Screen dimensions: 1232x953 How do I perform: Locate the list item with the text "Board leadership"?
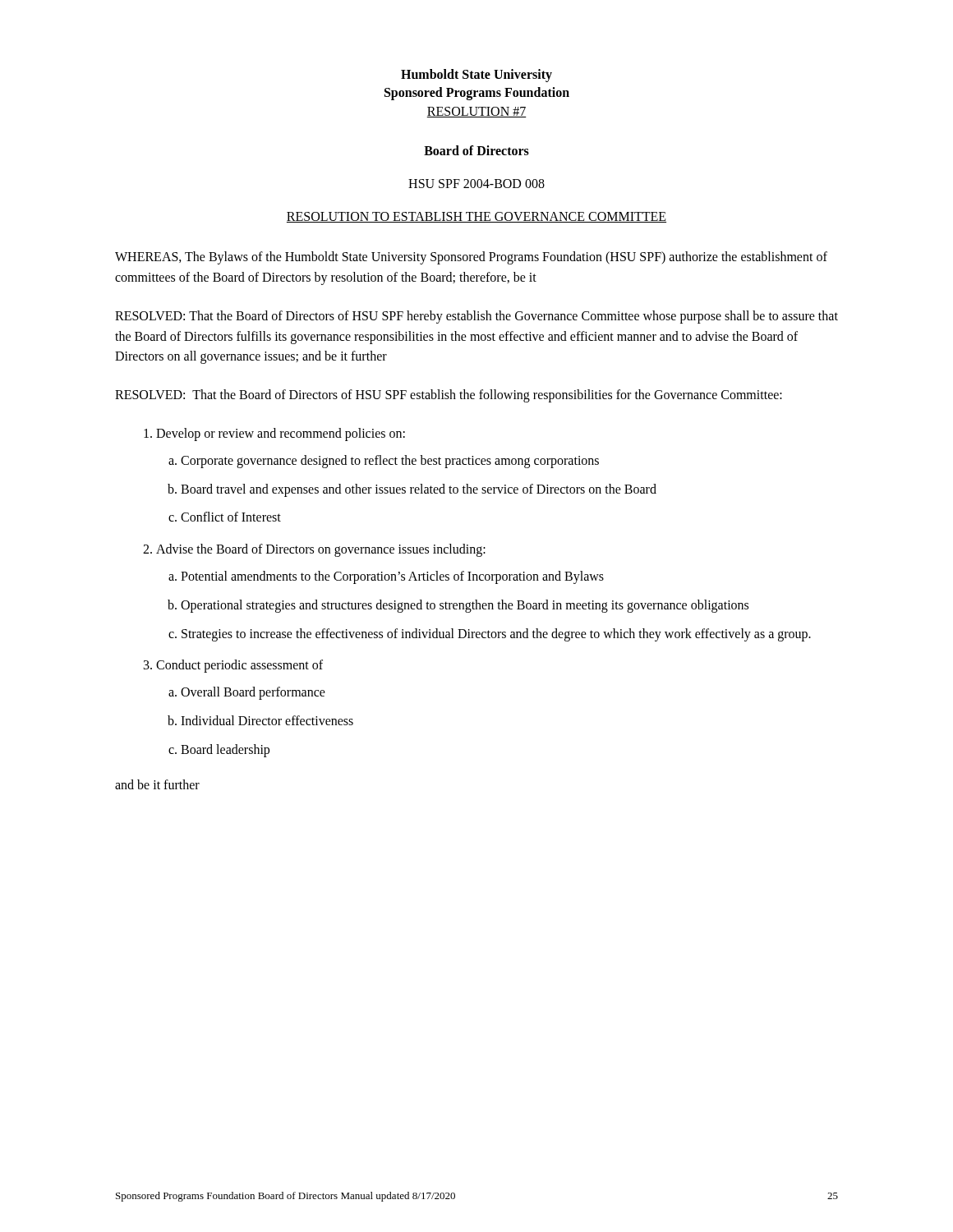coord(225,749)
